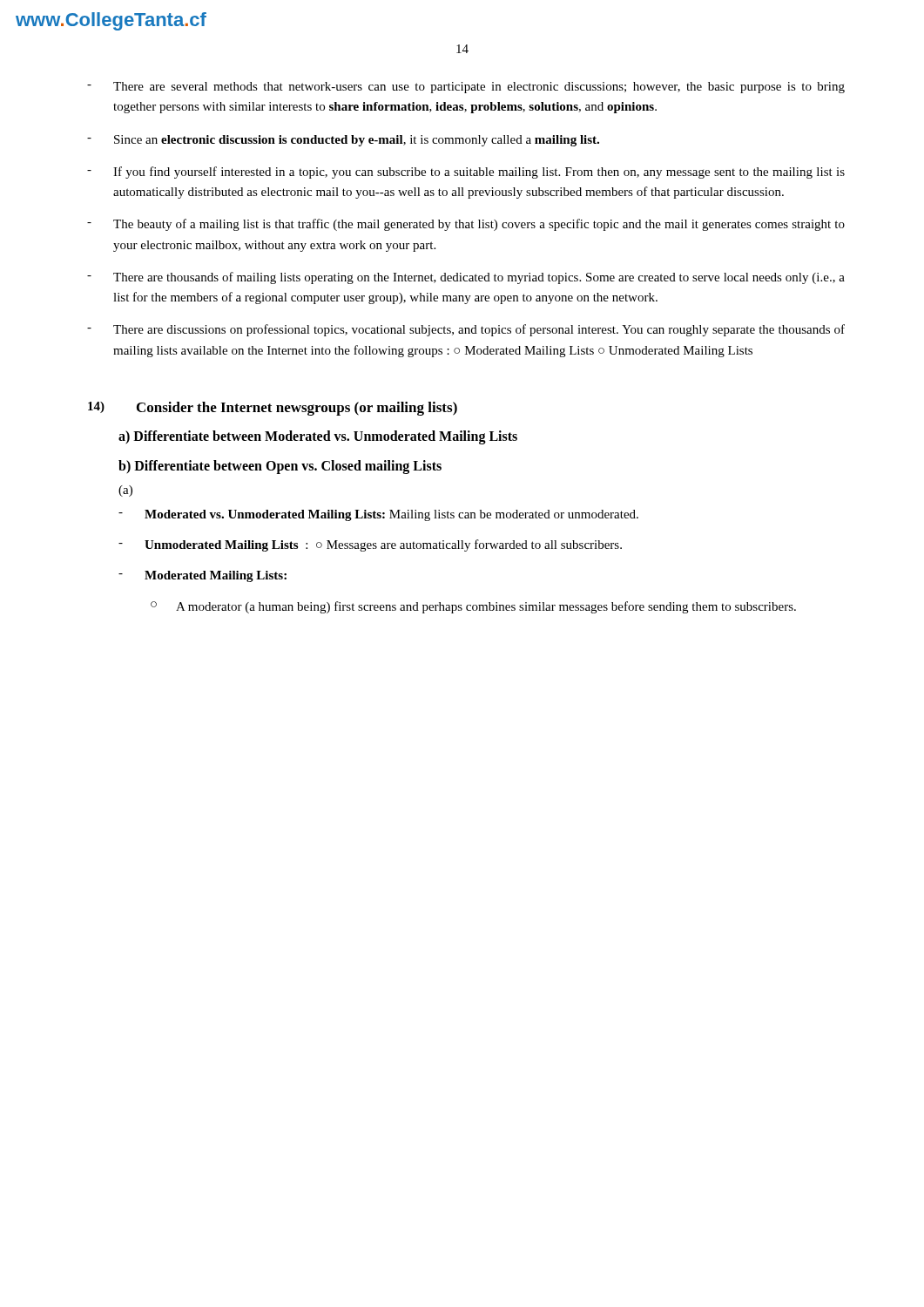Locate the block starting "- There are several methods that network-users"
The width and height of the screenshot is (924, 1307).
pos(466,97)
